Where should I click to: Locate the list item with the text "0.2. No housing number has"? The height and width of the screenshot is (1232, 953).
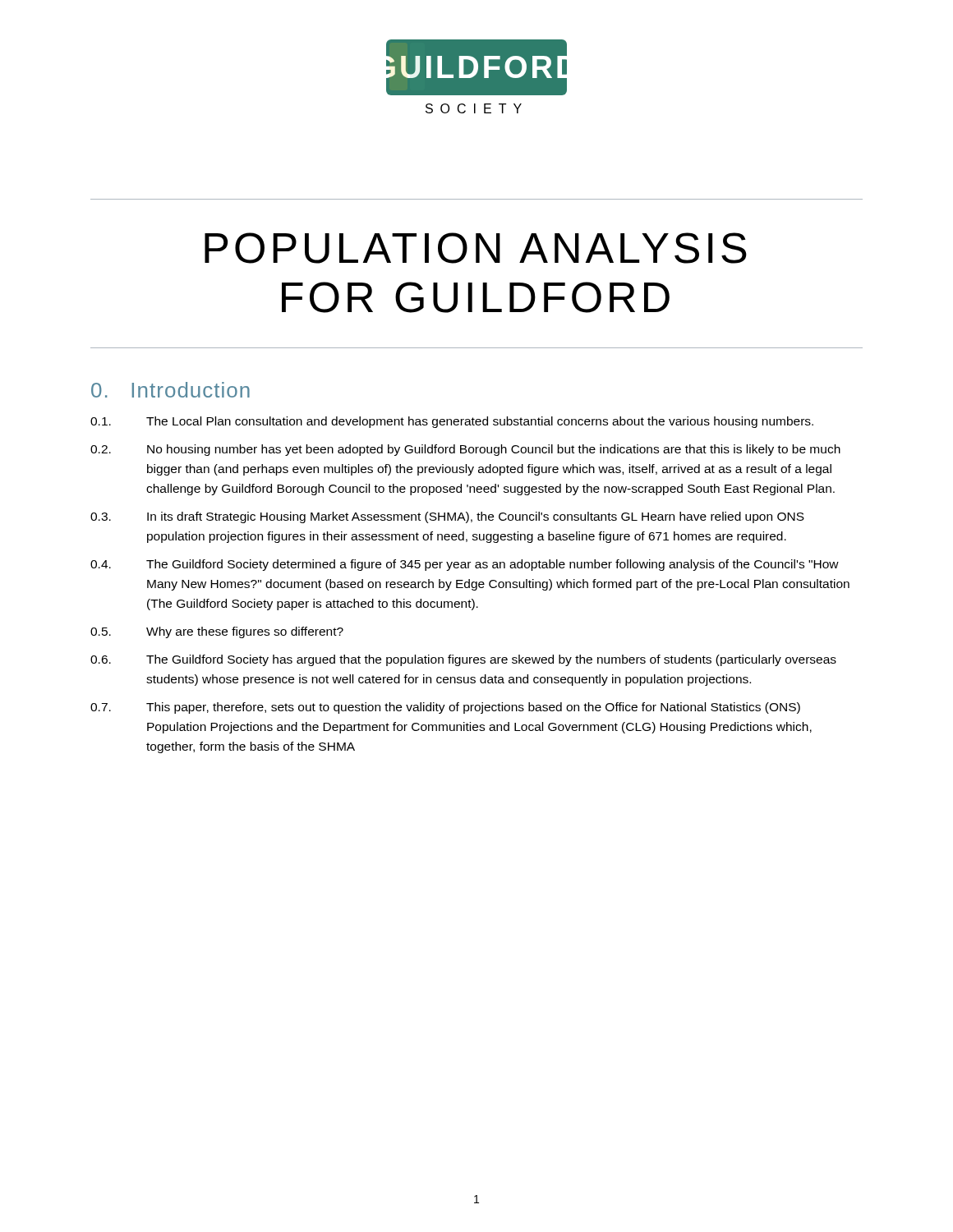point(476,469)
